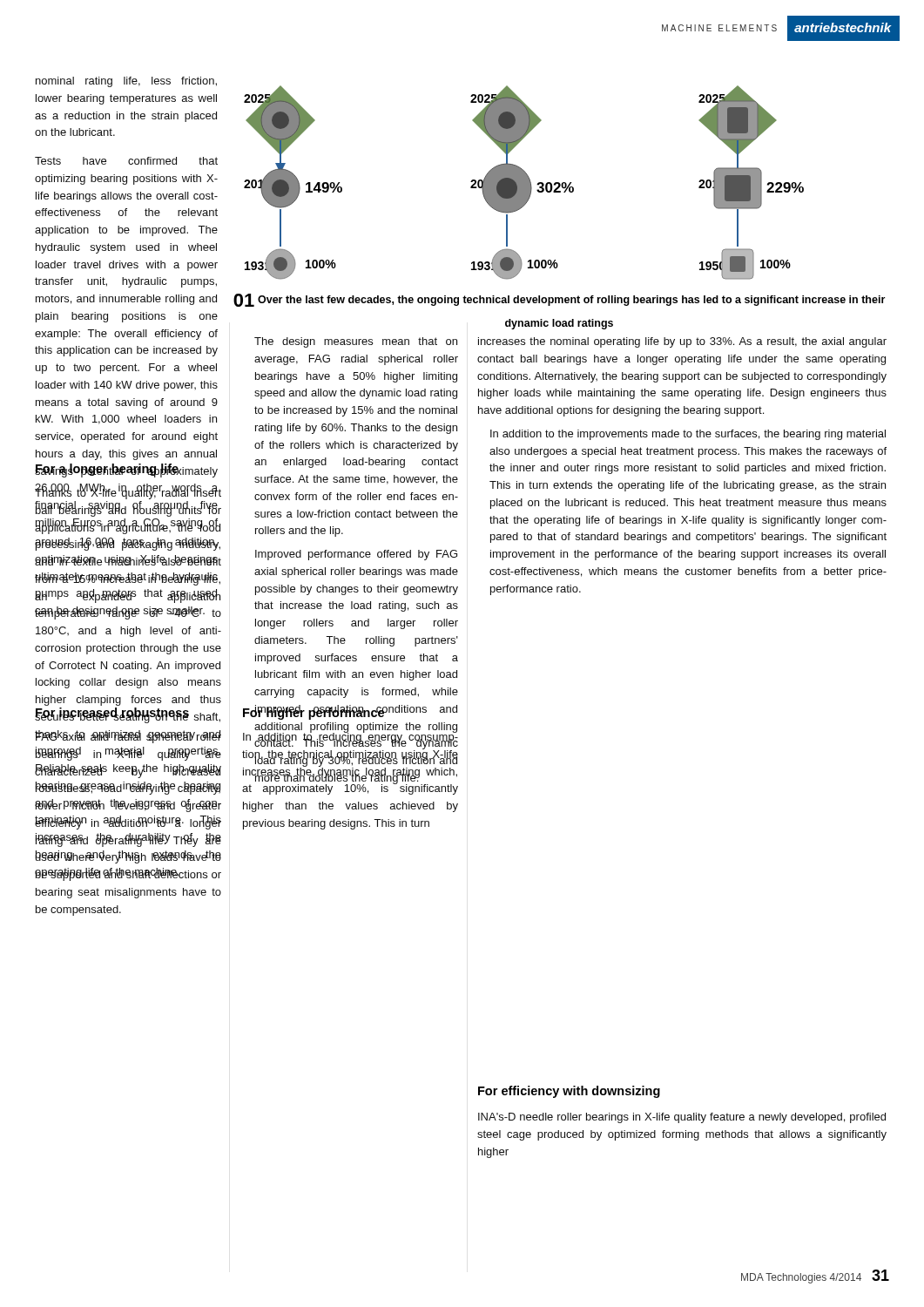This screenshot has height=1307, width=924.
Task: Click on the text block that says "The design measures mean that on aver­age,"
Action: click(356, 560)
